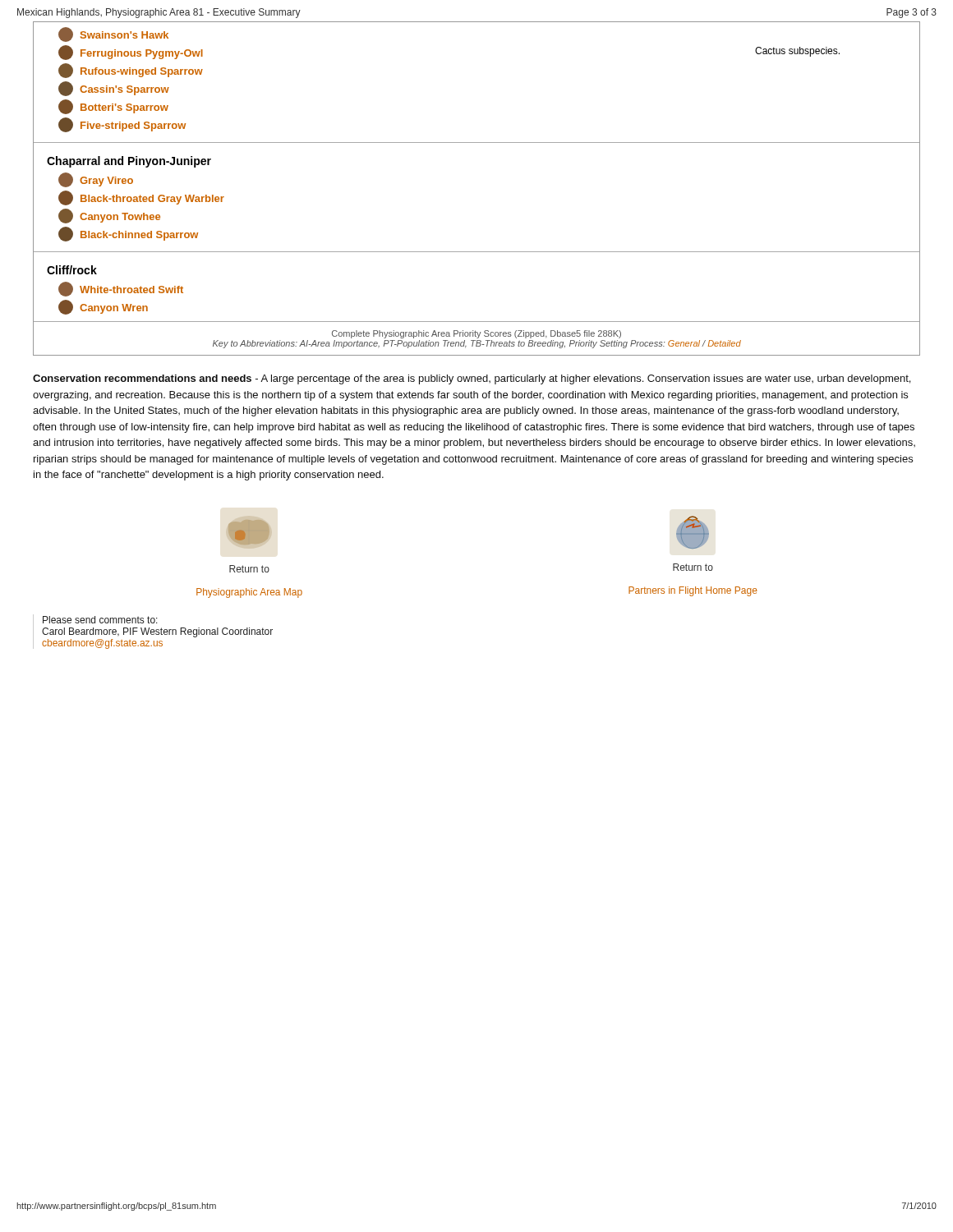
Task: Select the footnote containing "Complete Physiographic Area Priority Scores"
Action: 476,338
